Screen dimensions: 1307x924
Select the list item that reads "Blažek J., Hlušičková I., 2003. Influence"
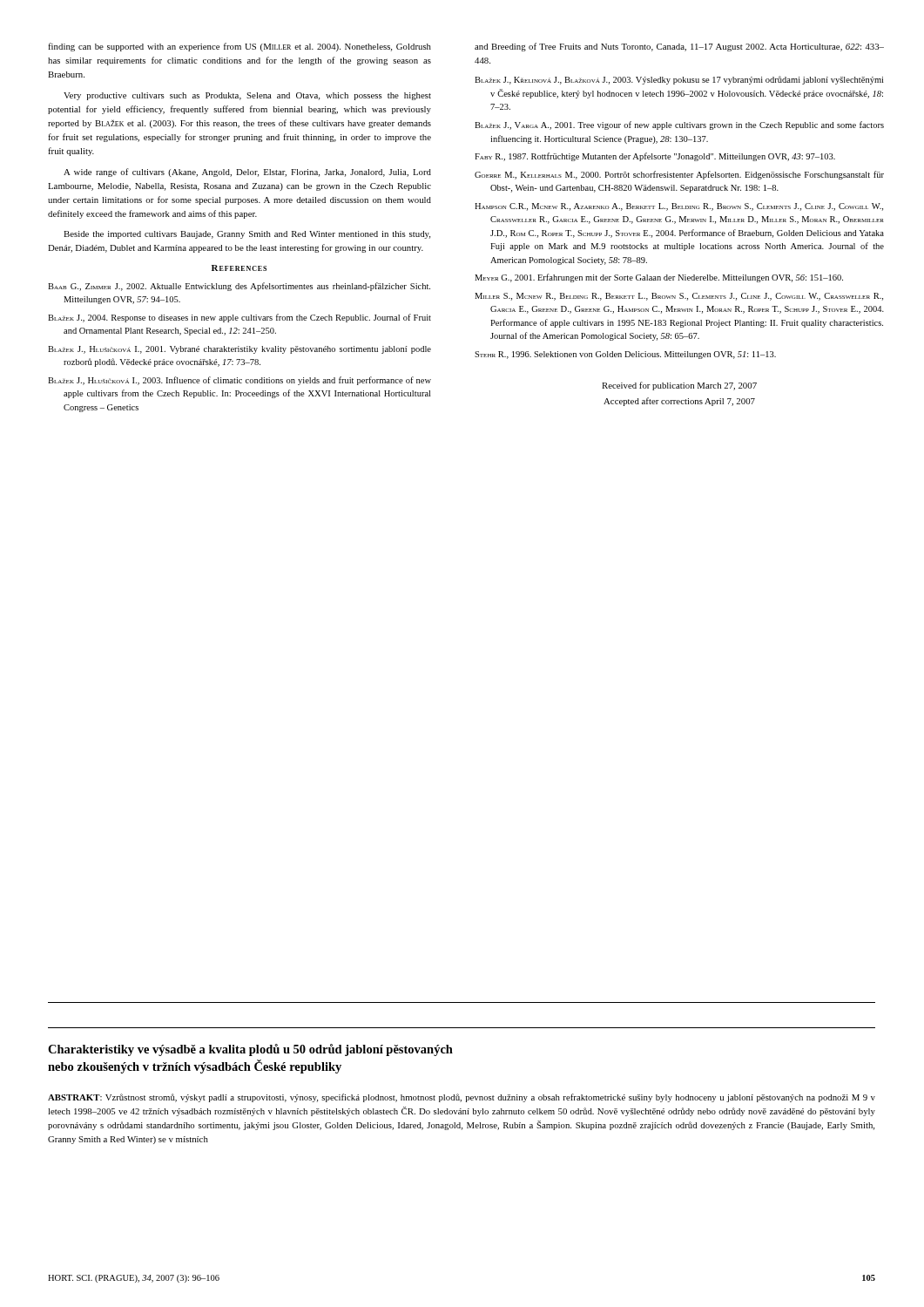(239, 394)
